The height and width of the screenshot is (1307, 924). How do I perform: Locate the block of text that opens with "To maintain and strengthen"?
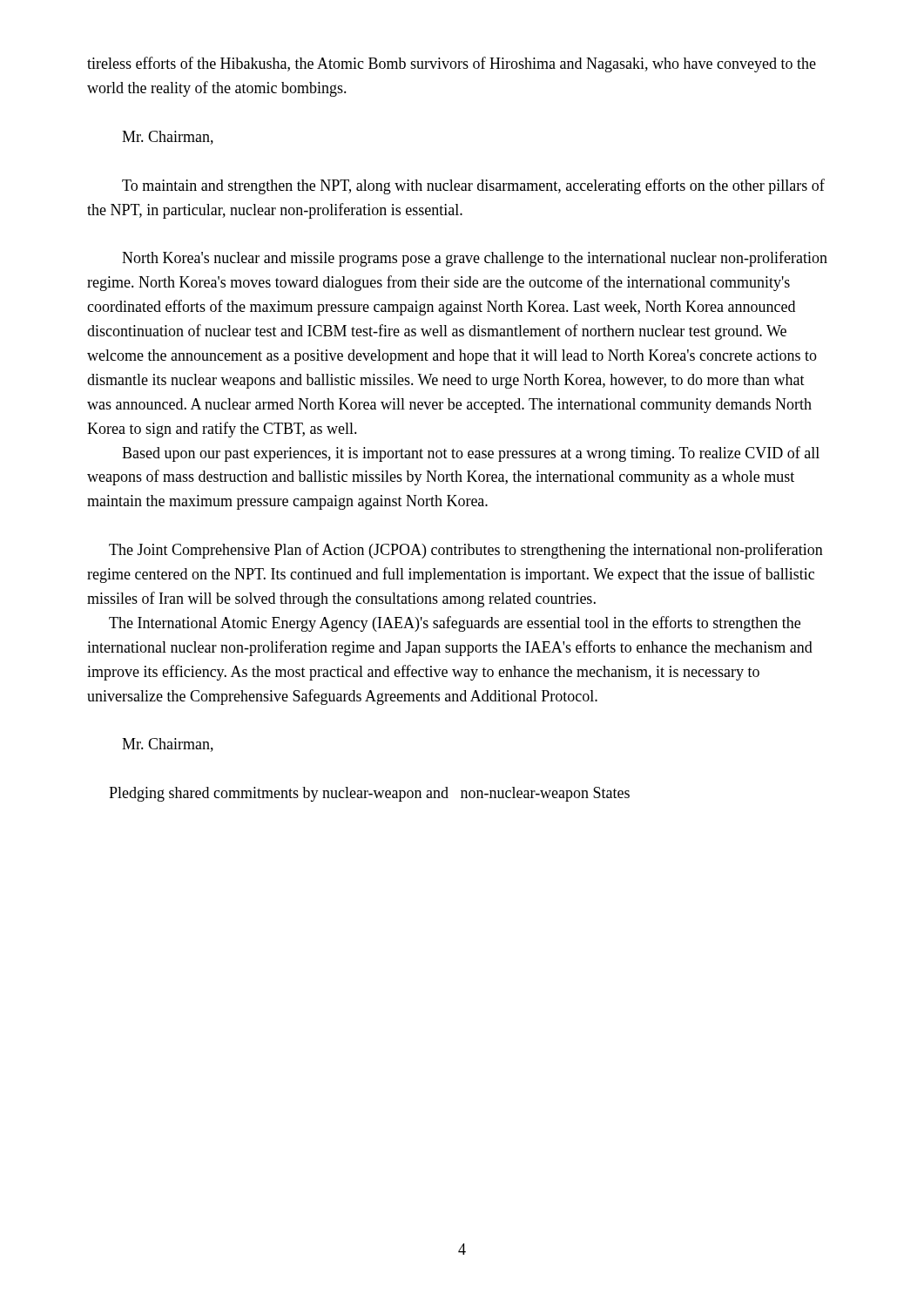(456, 197)
